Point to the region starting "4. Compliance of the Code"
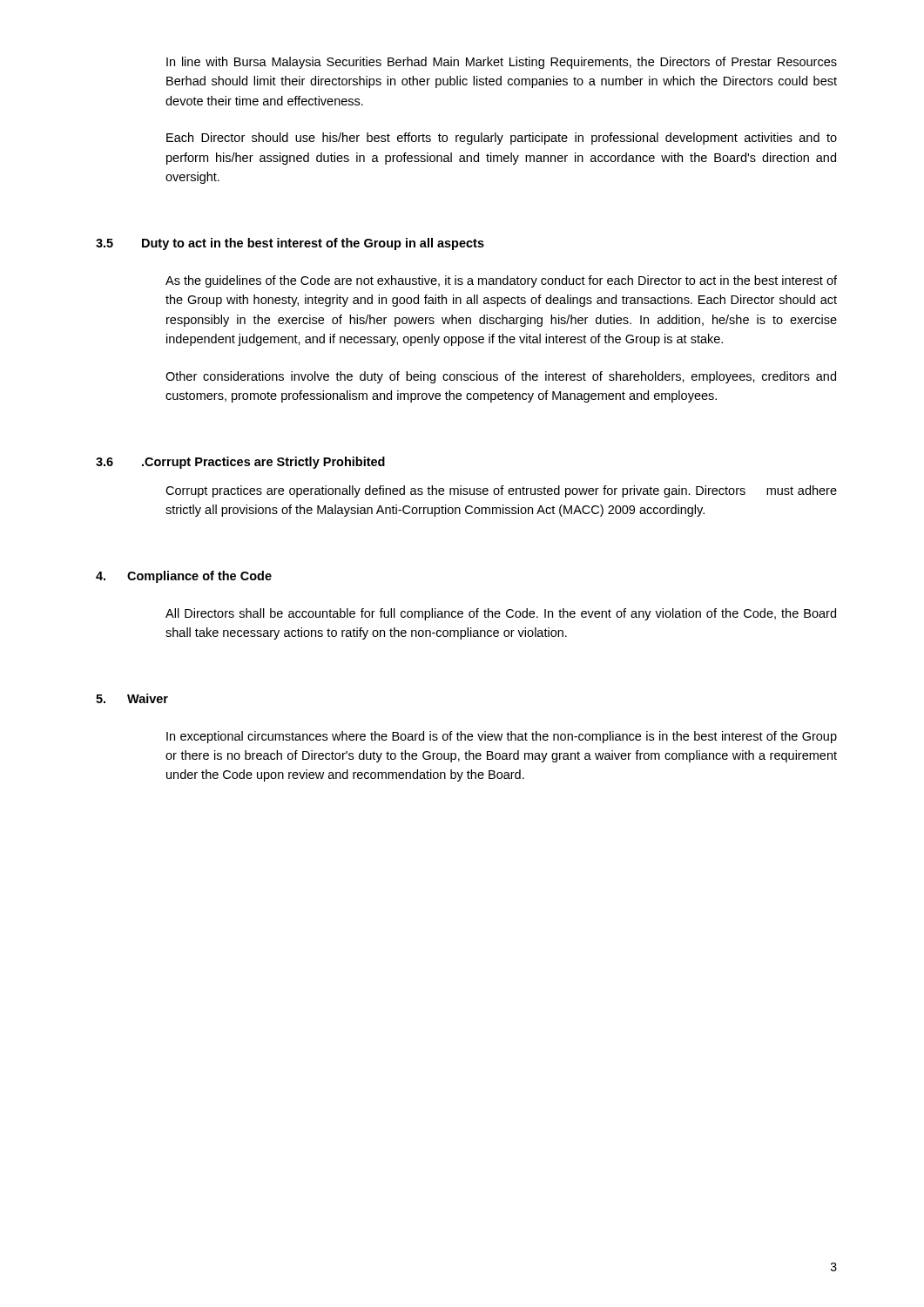 coord(184,576)
